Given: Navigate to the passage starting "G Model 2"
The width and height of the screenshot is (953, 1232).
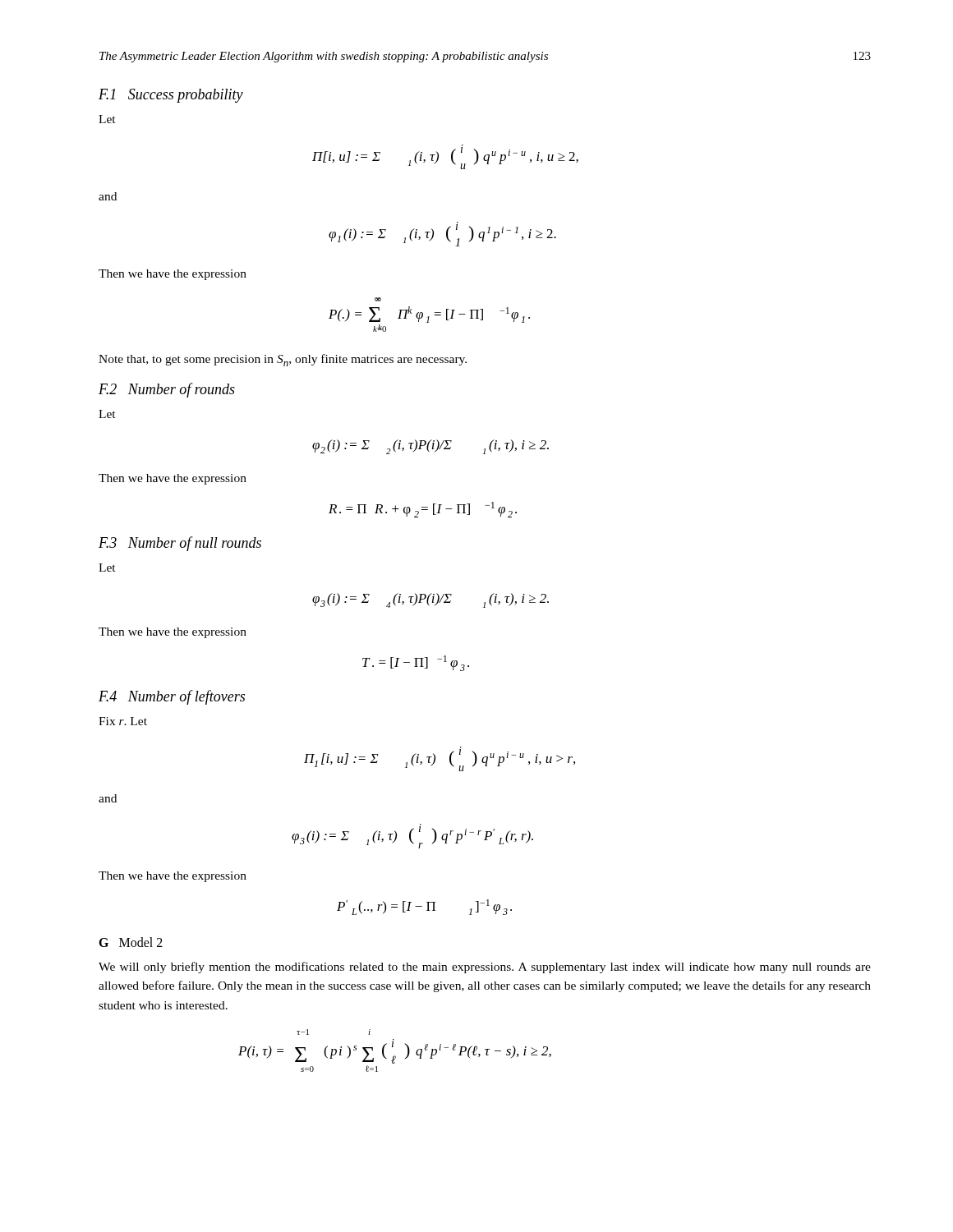Looking at the screenshot, I should coord(131,943).
